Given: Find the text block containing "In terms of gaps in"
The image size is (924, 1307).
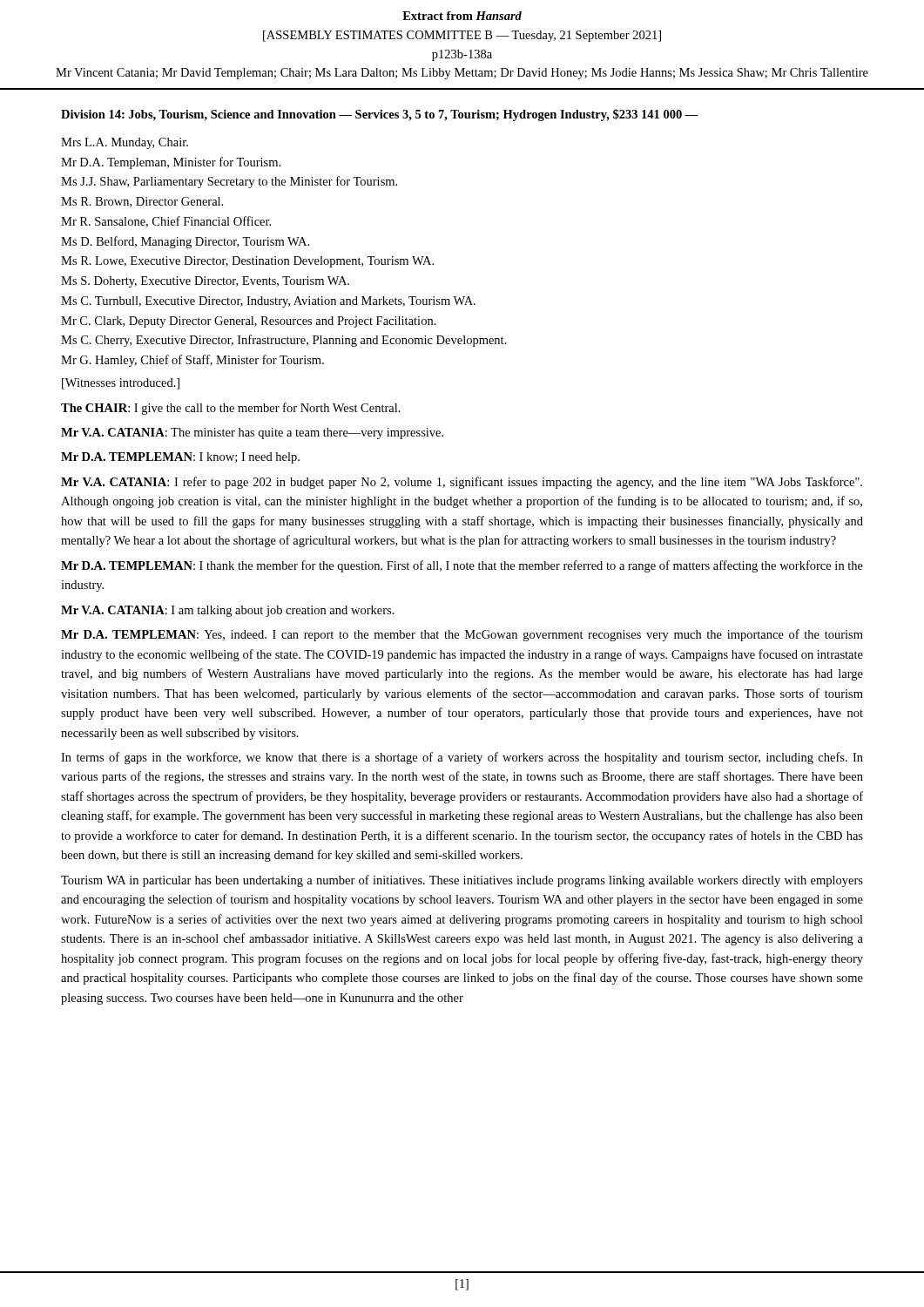Looking at the screenshot, I should pos(462,806).
